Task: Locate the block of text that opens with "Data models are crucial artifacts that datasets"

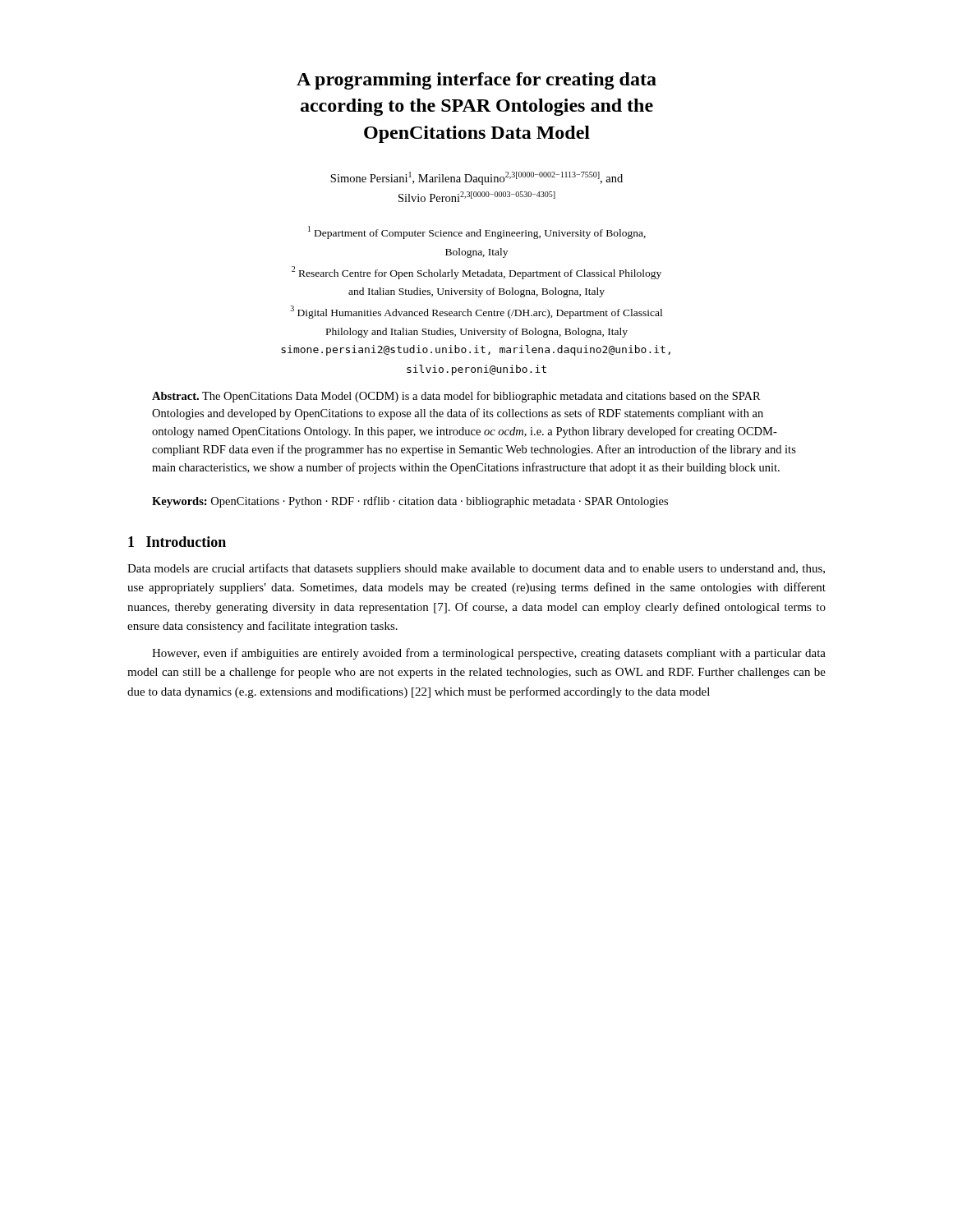Action: pyautogui.click(x=476, y=569)
